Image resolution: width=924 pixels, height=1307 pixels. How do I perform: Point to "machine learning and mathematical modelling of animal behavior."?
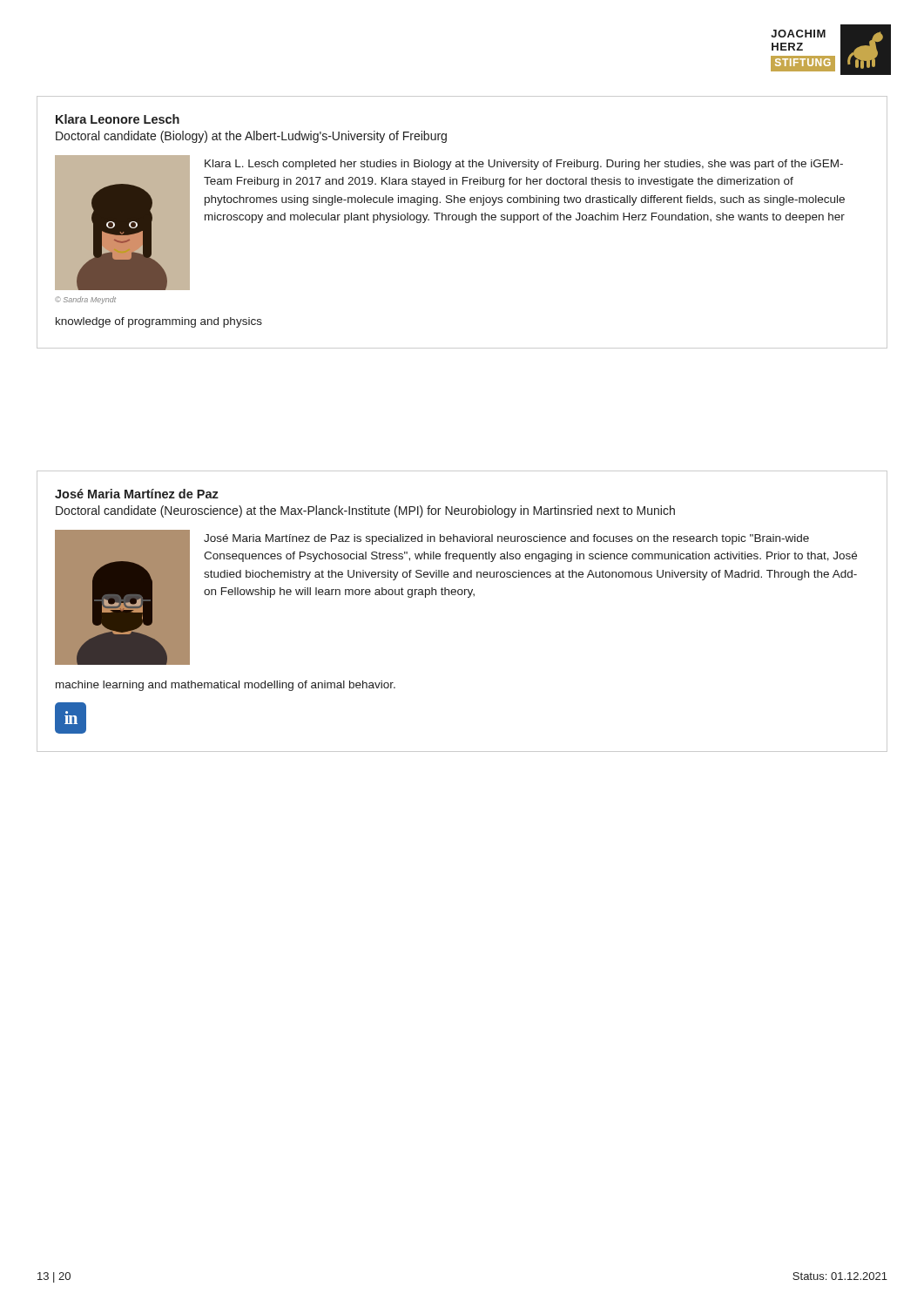coord(225,684)
